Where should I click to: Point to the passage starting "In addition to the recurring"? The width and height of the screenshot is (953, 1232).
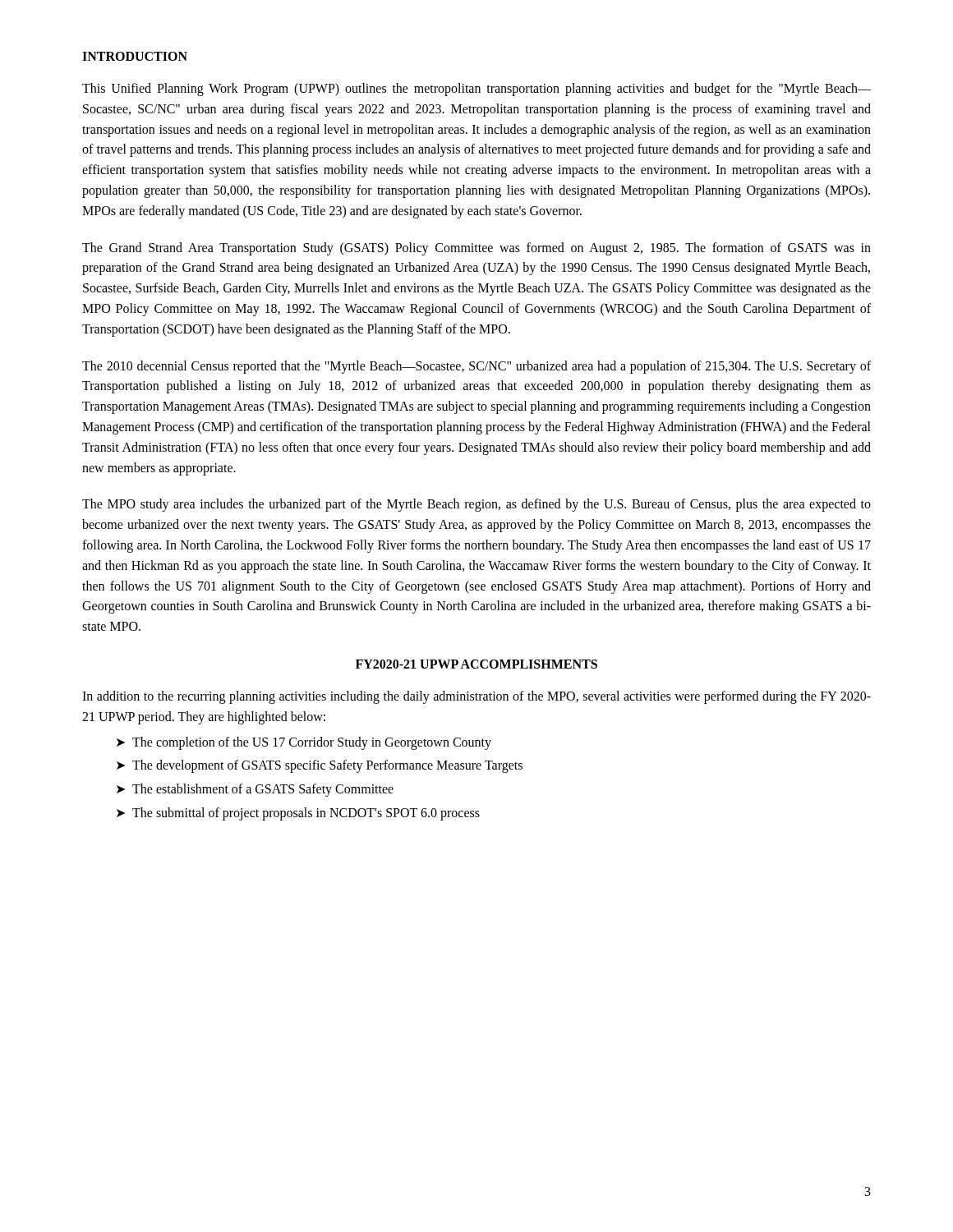pos(476,706)
